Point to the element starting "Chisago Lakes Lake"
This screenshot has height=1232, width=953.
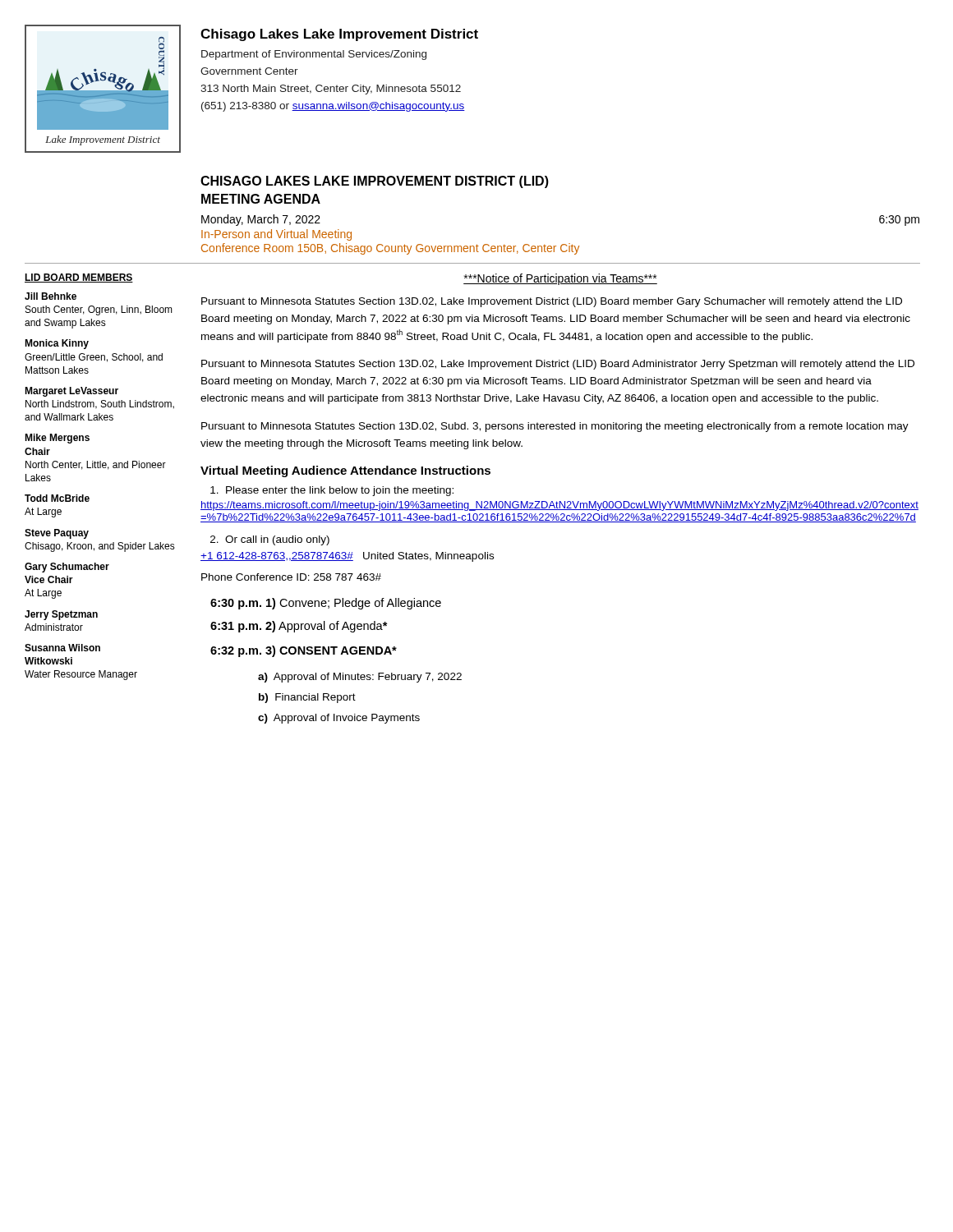point(339,35)
